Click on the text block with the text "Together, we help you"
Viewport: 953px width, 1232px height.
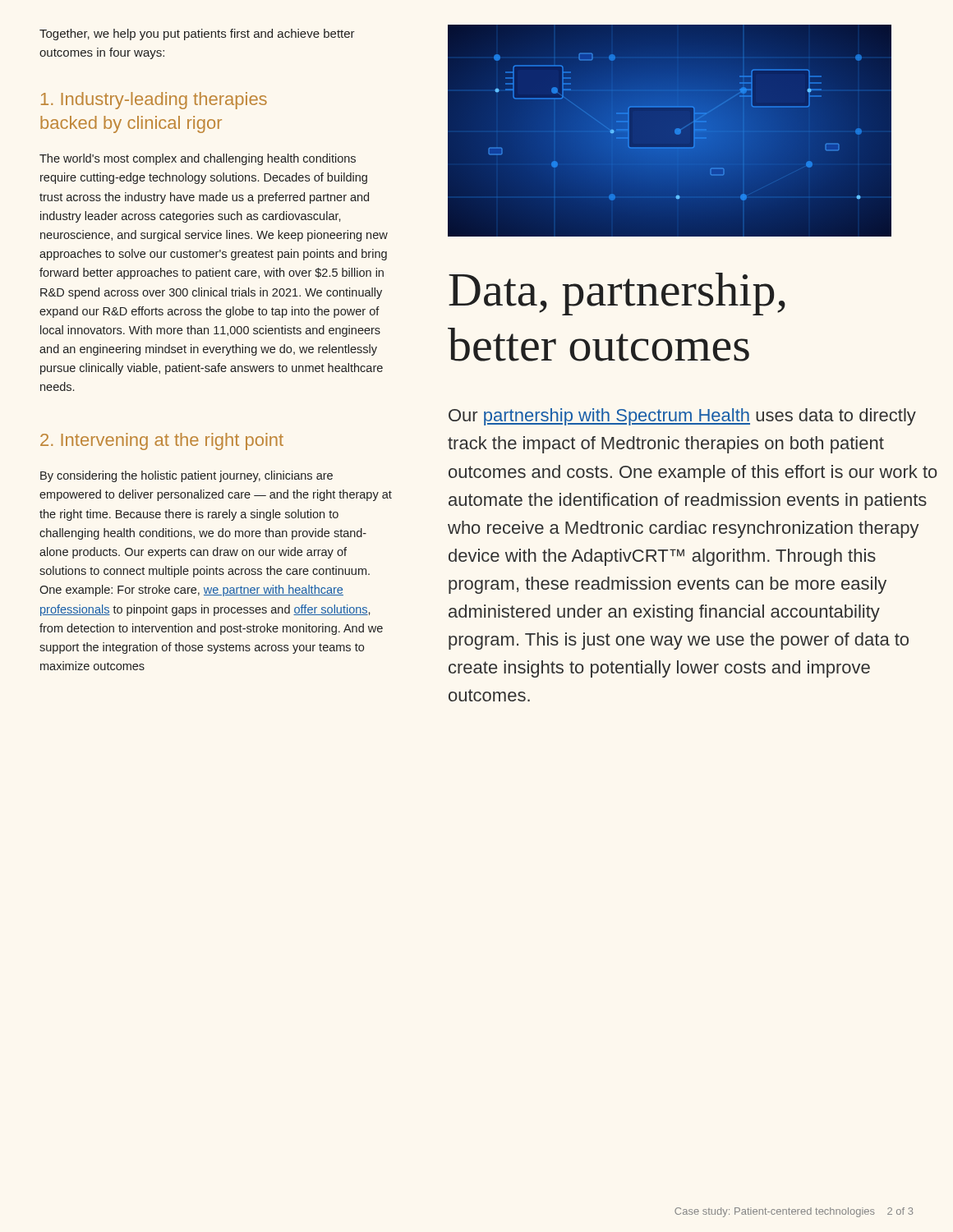tap(197, 43)
